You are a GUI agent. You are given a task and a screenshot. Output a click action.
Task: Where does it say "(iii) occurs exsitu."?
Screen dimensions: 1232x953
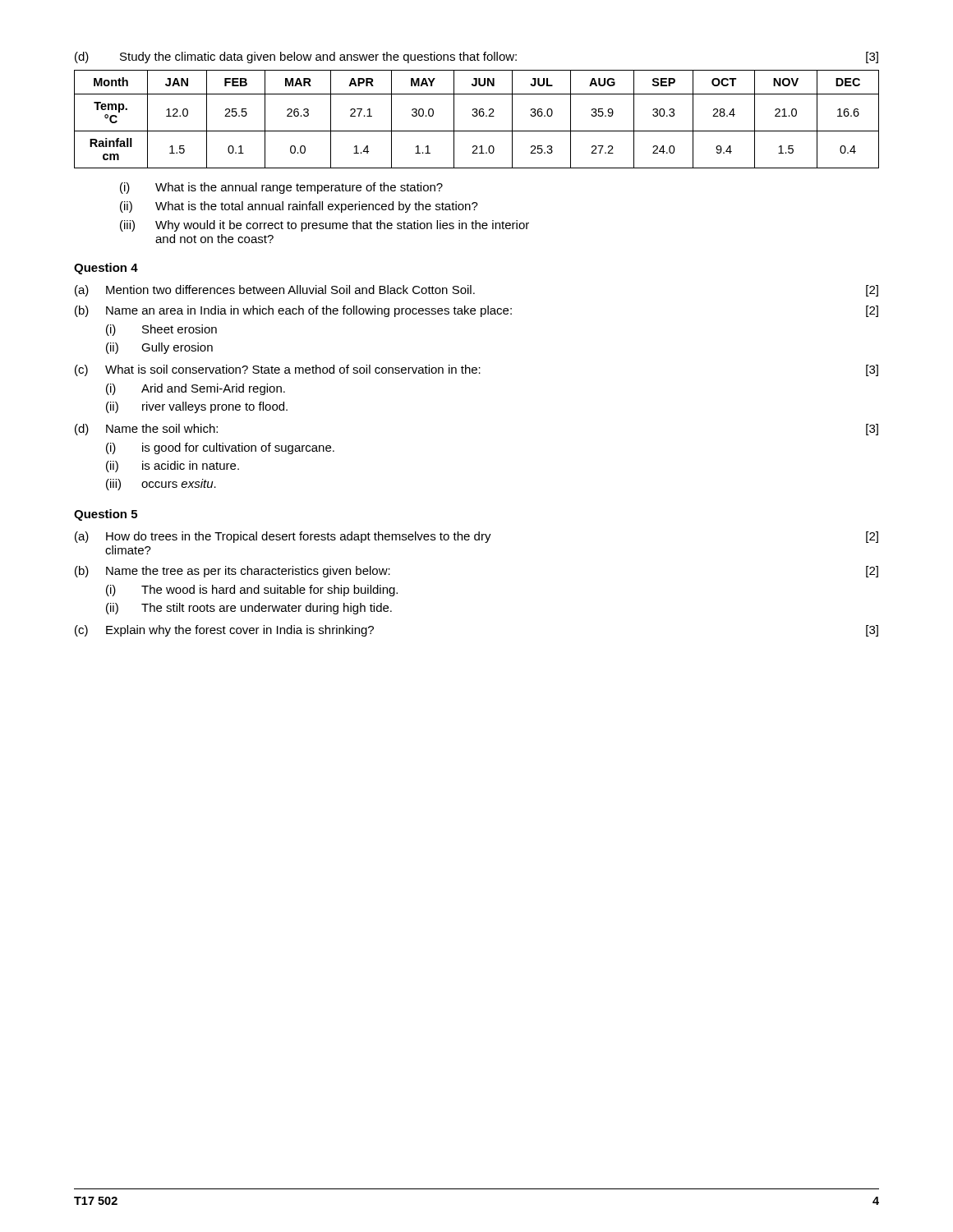tap(161, 483)
